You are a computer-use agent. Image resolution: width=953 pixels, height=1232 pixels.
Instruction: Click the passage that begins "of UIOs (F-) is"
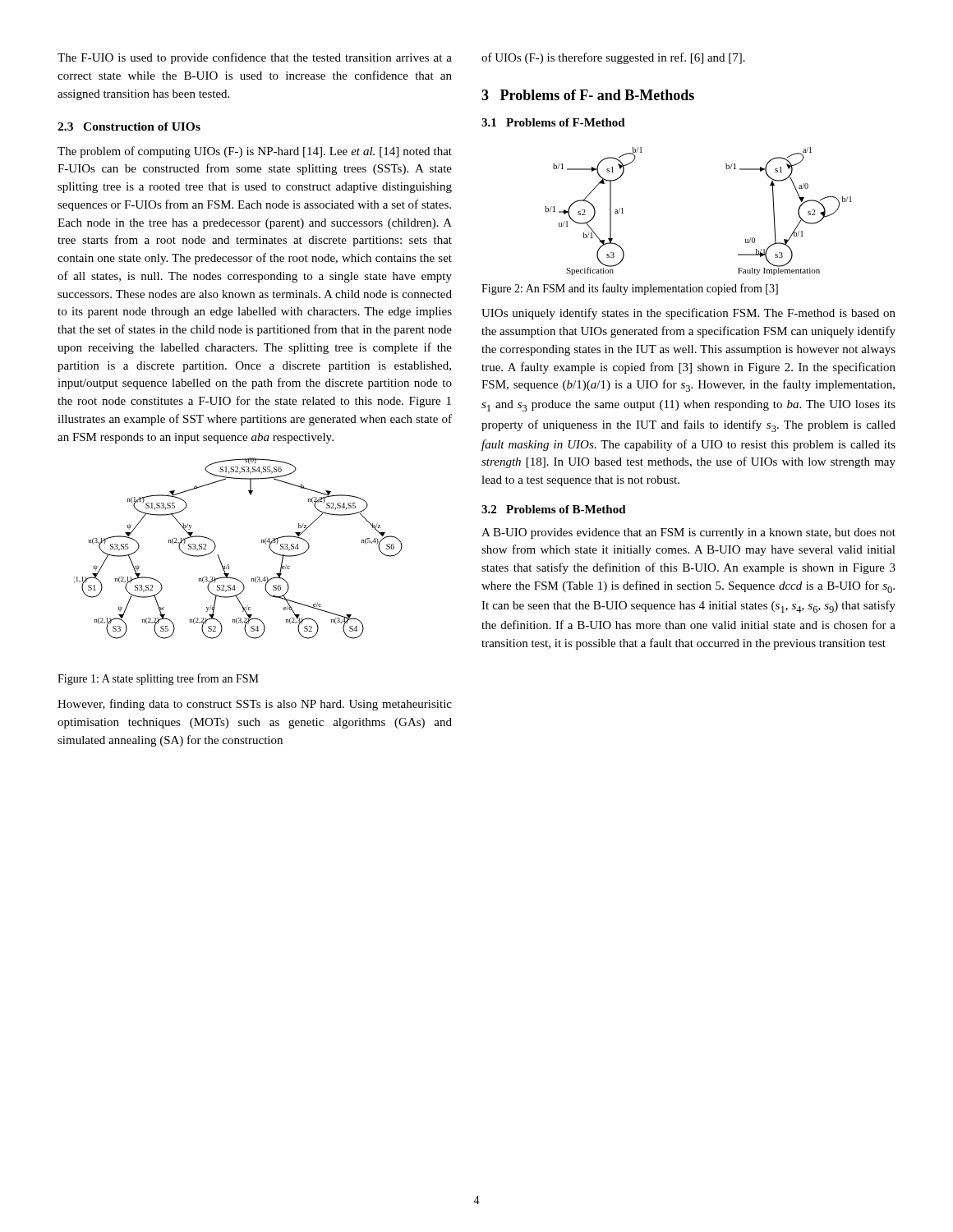coord(688,58)
